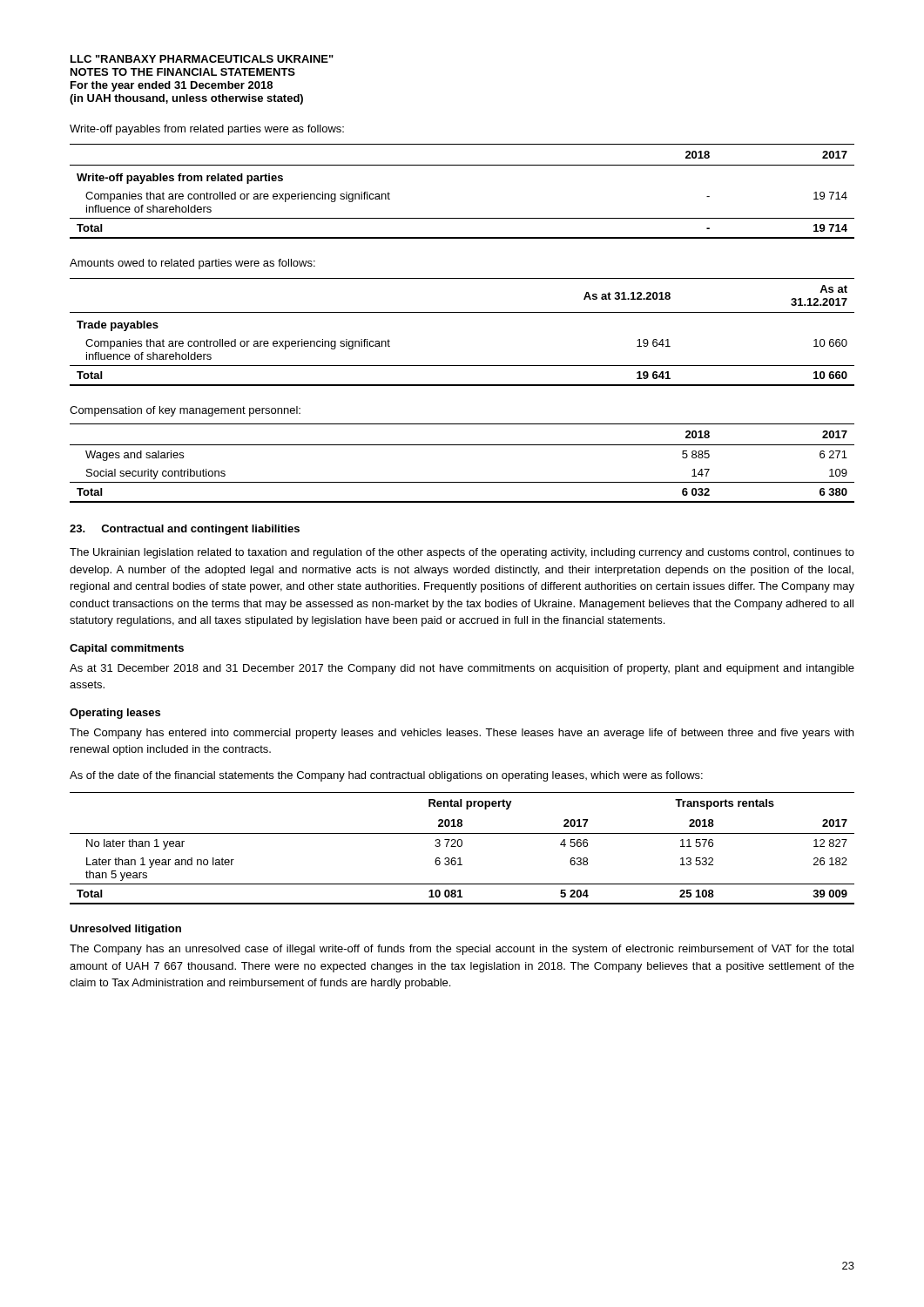This screenshot has width=924, height=1307.
Task: Click where it says "Unresolved litigation"
Action: (126, 928)
